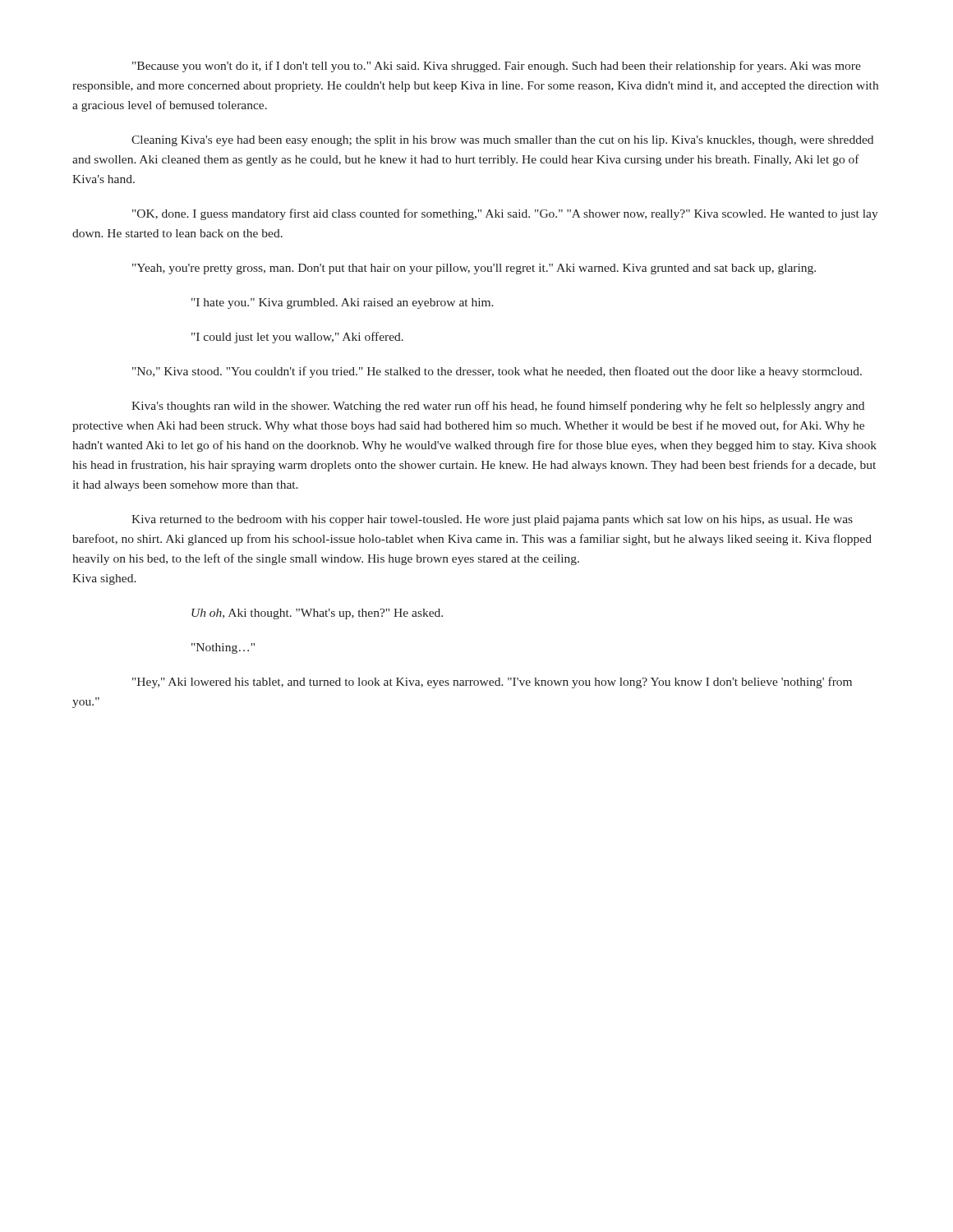Locate the text ""I could just let you wallow," Aki offered."
The image size is (953, 1232).
(297, 338)
